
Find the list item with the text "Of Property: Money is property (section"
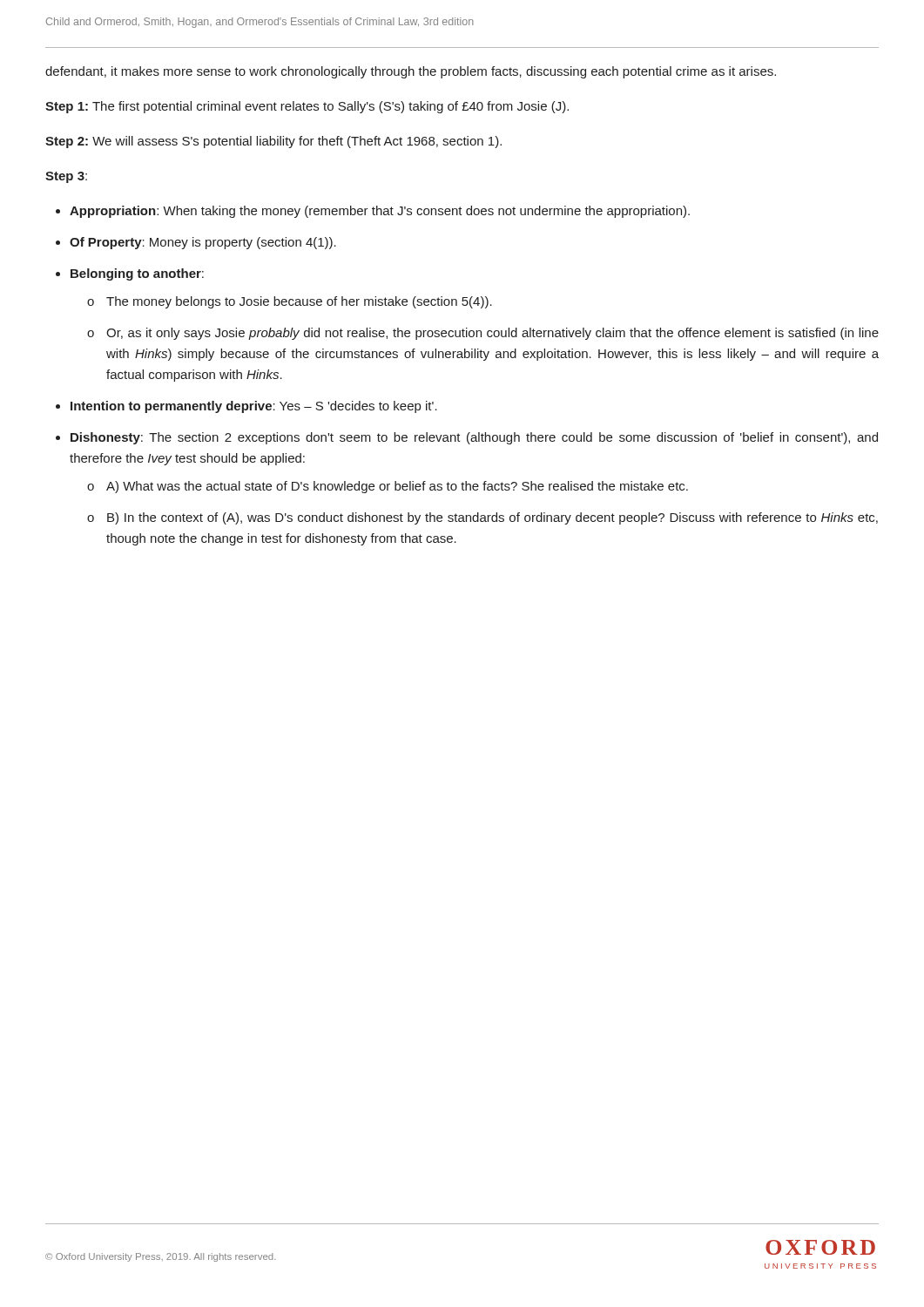click(203, 242)
